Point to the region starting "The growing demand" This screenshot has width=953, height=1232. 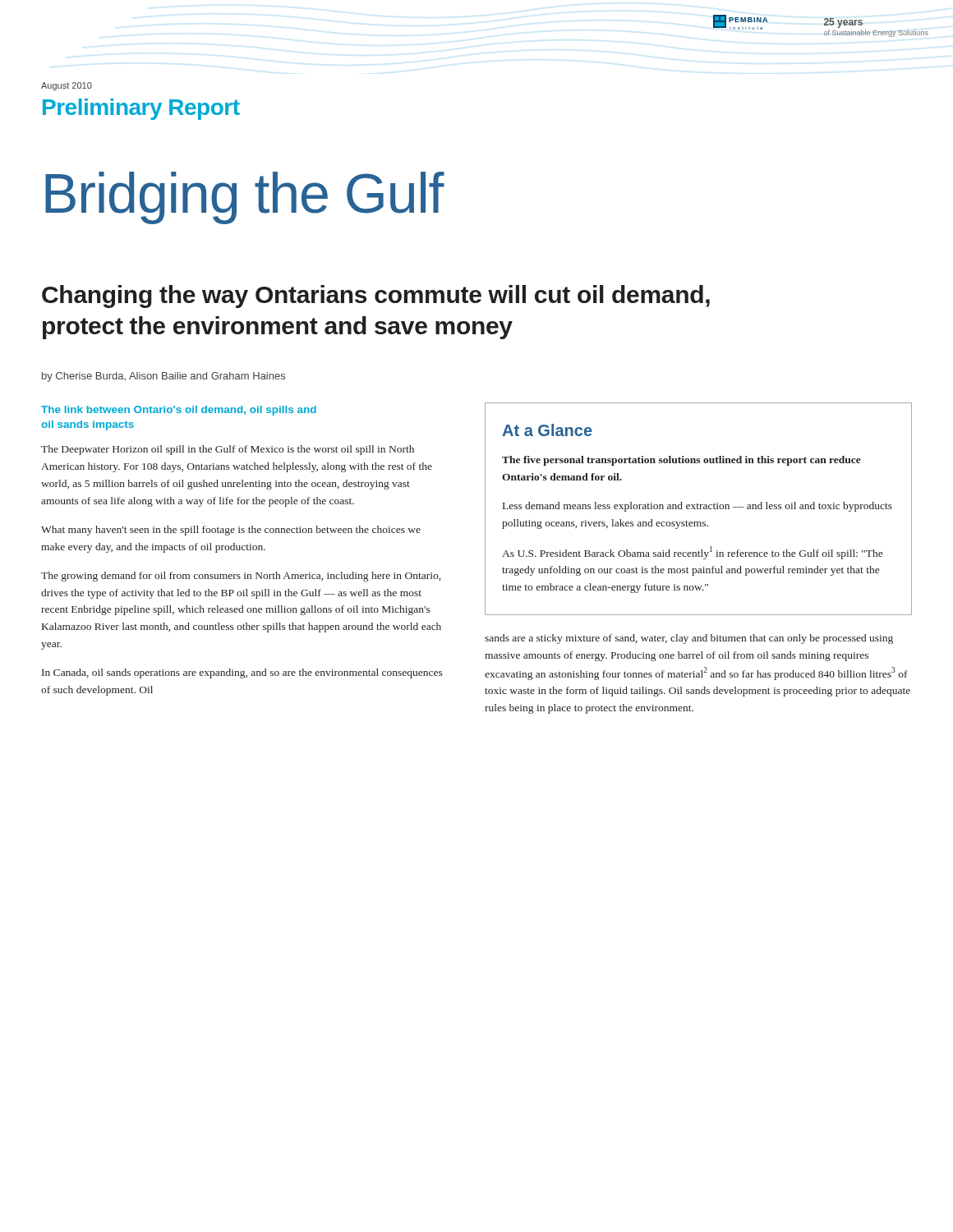pyautogui.click(x=241, y=609)
